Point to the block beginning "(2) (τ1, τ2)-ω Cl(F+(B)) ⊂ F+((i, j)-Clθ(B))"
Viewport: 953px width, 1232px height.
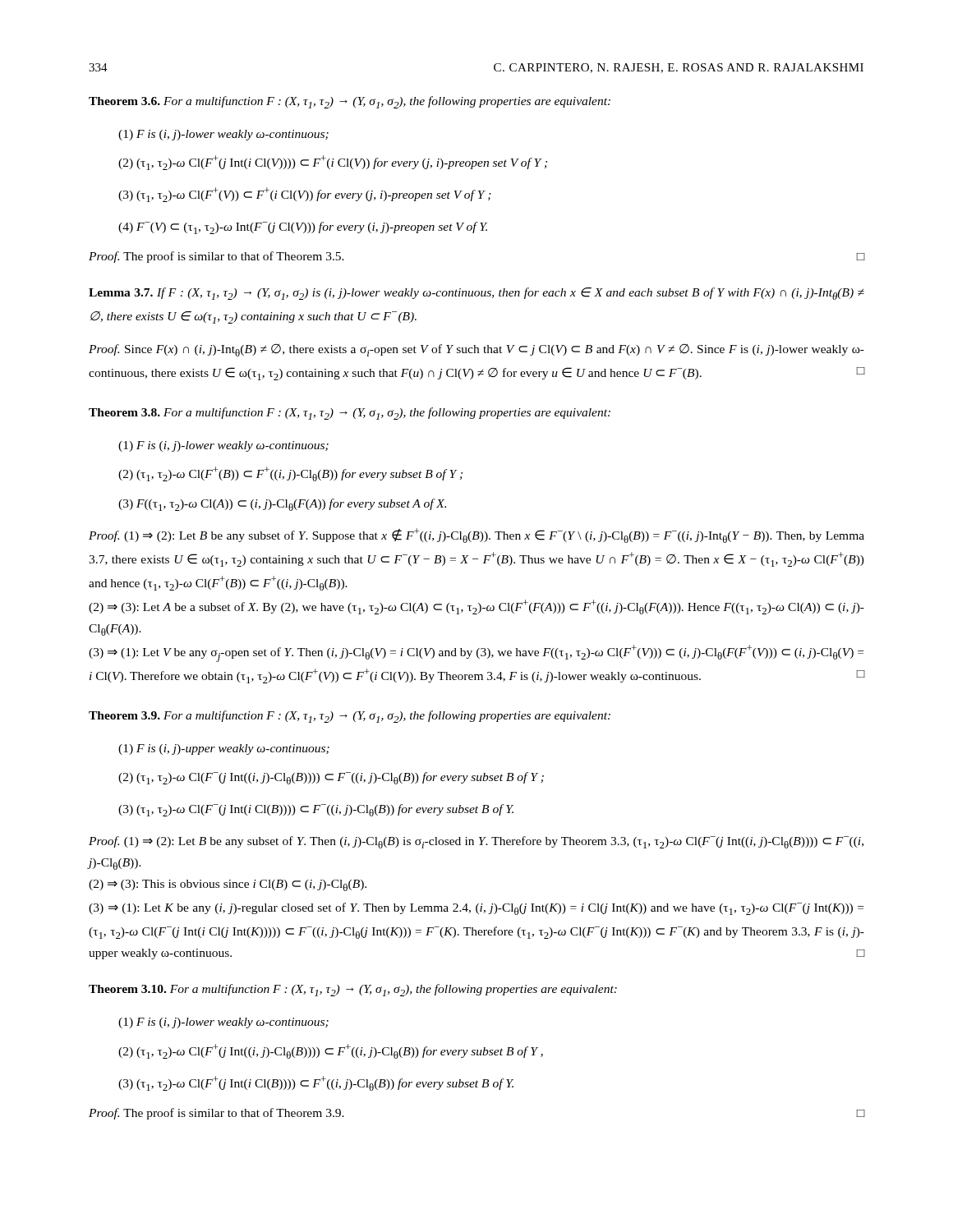290,474
